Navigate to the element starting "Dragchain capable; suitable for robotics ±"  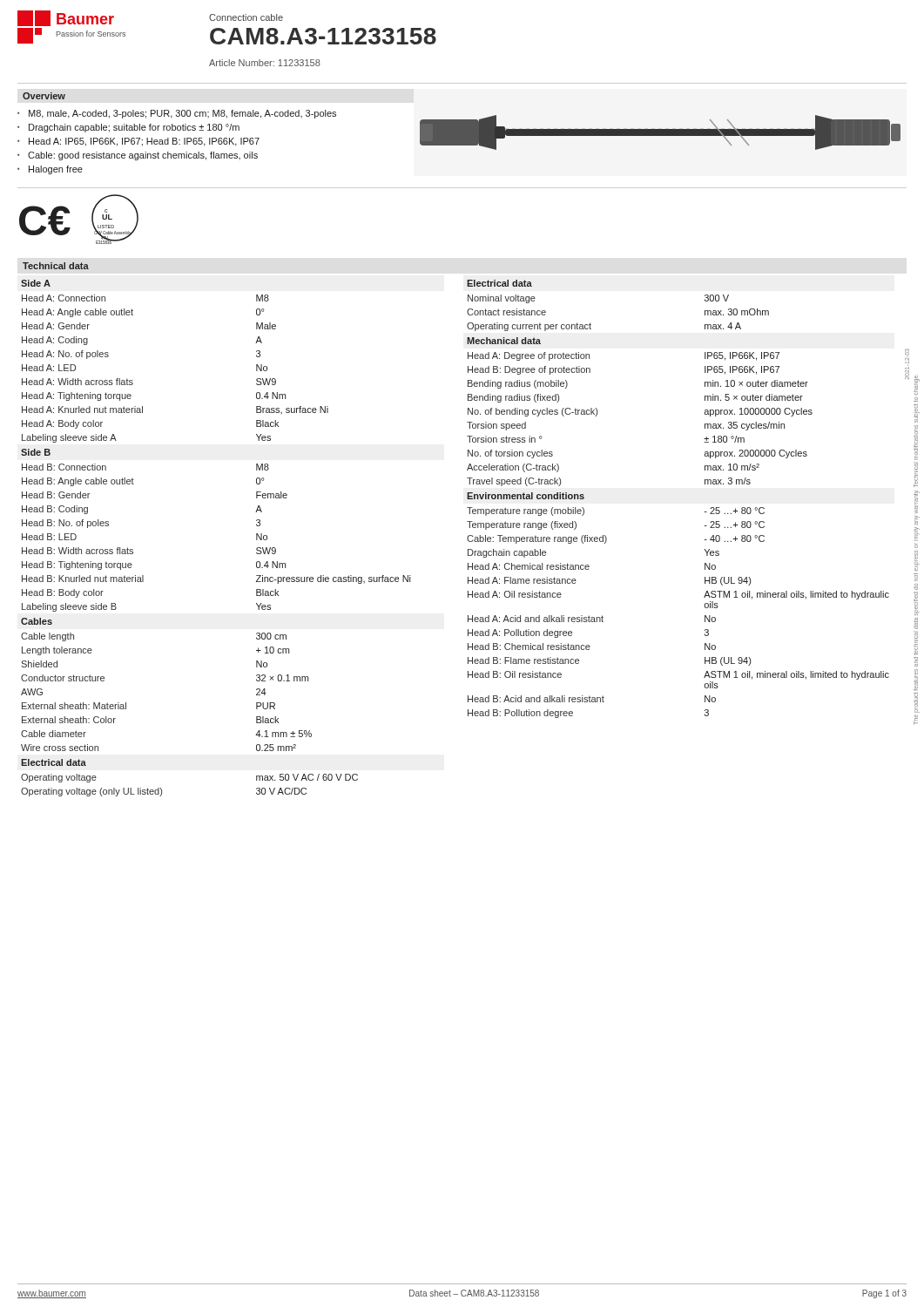(x=134, y=127)
